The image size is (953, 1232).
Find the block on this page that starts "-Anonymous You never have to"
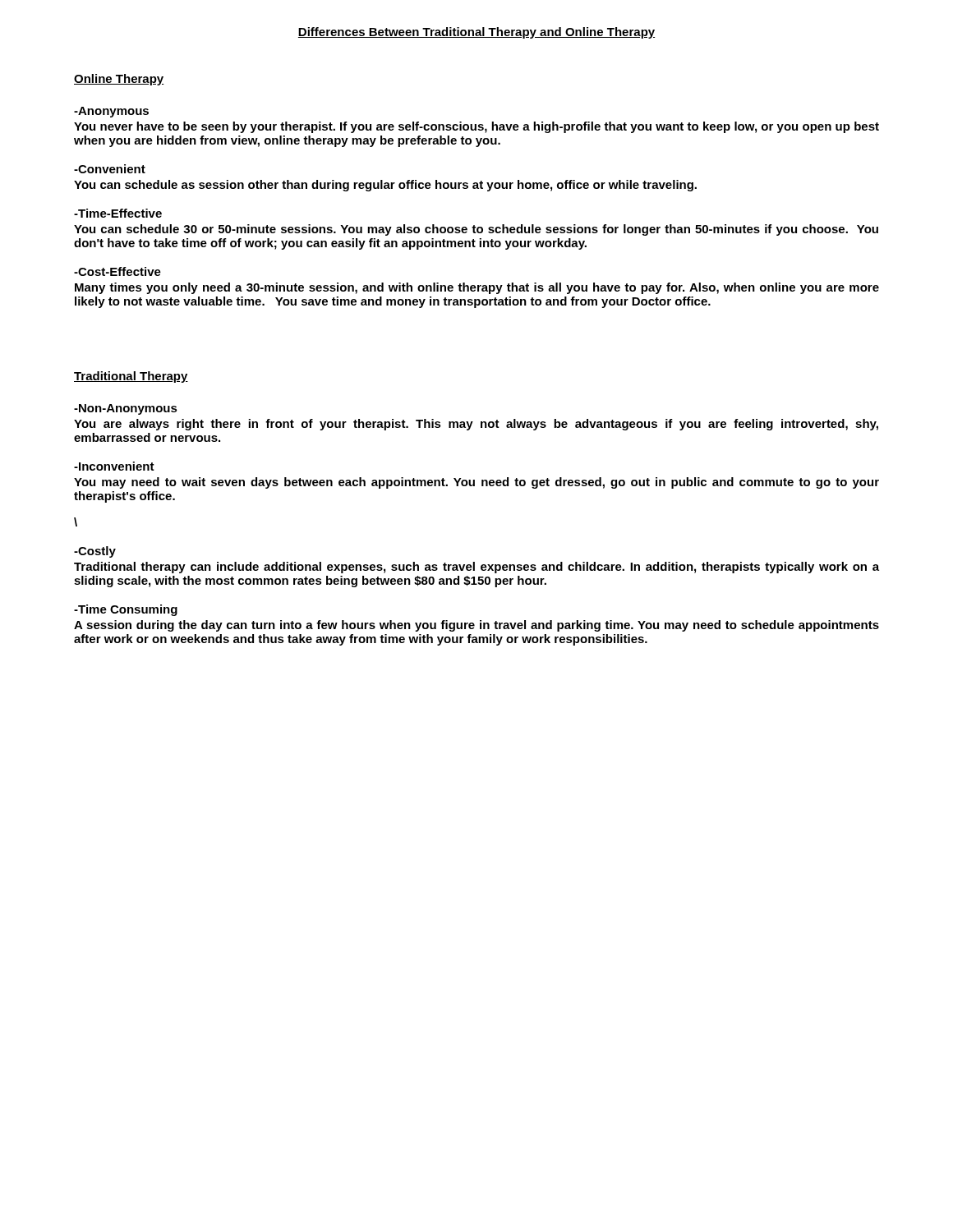(x=476, y=125)
